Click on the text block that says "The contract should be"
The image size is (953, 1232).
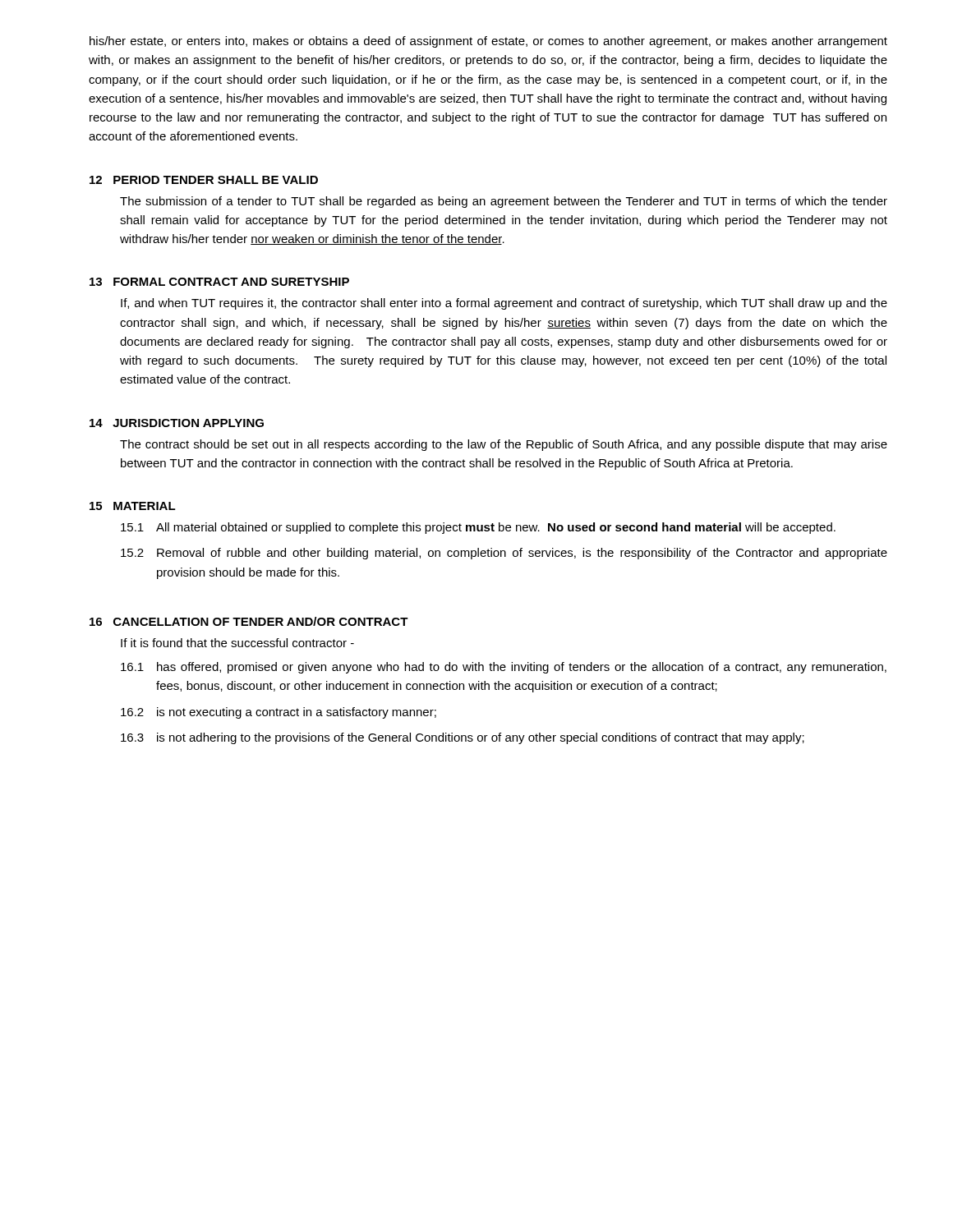pyautogui.click(x=504, y=453)
